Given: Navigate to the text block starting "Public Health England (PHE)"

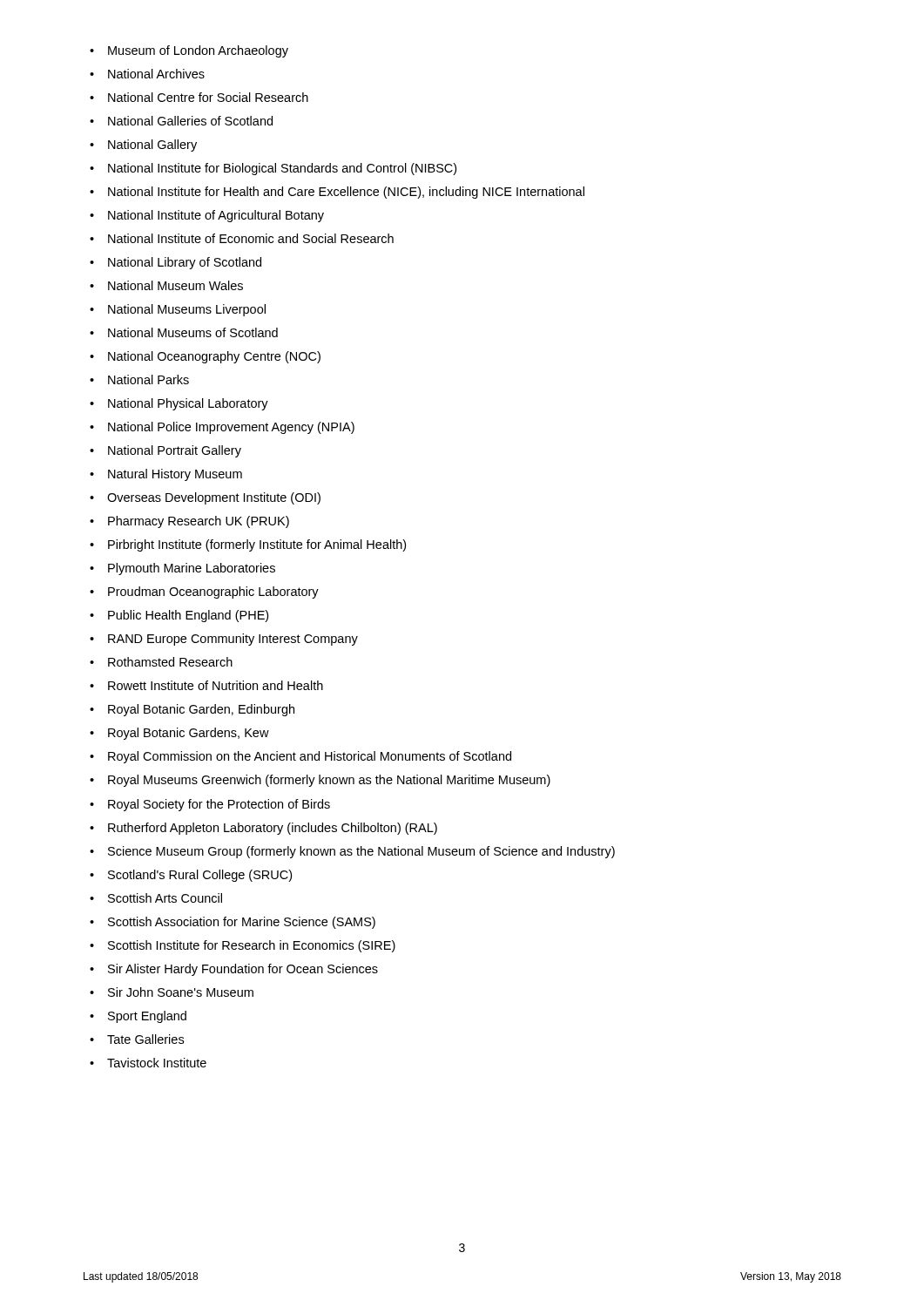Looking at the screenshot, I should tap(188, 615).
